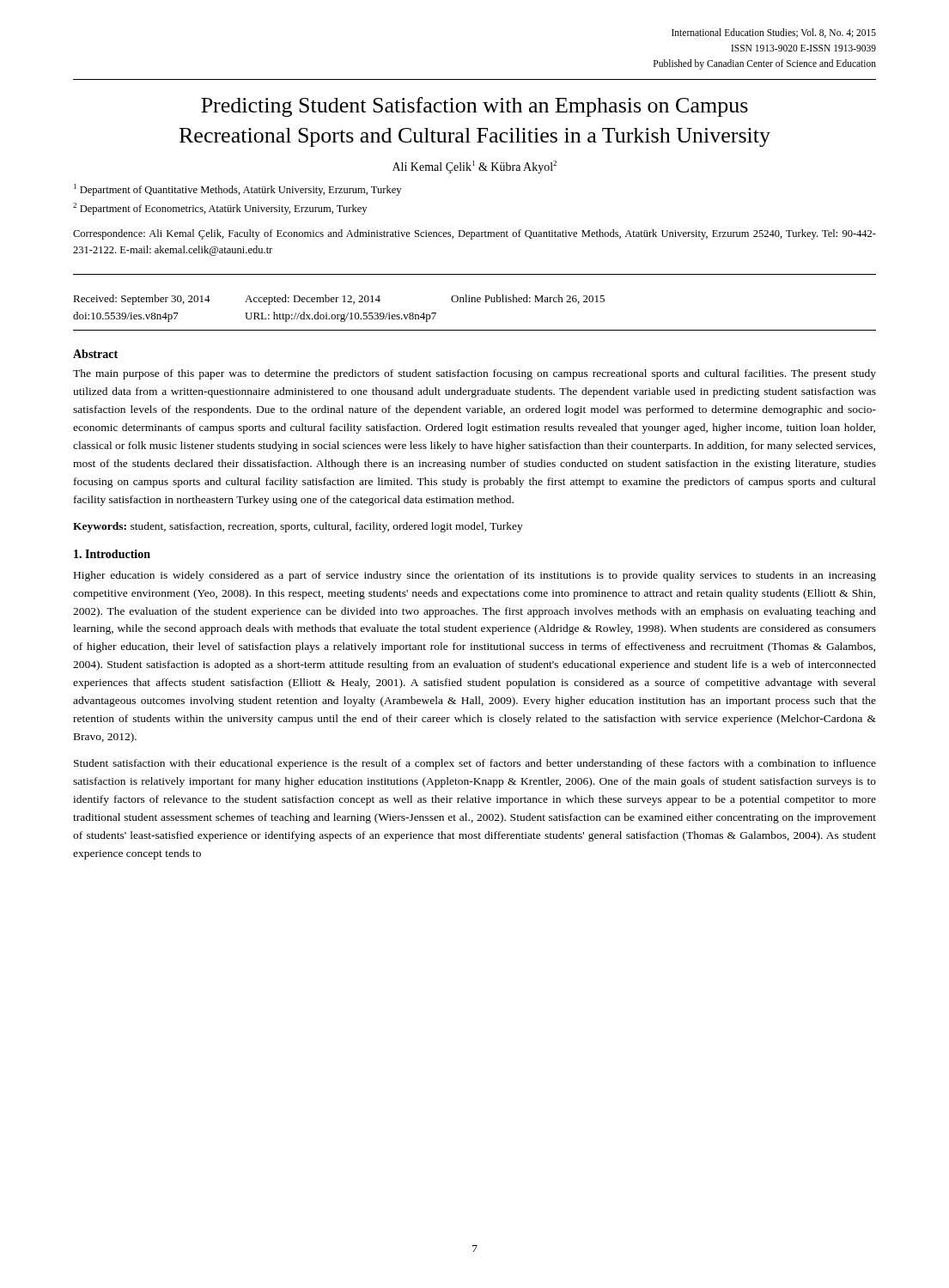Locate the title

coord(474,120)
